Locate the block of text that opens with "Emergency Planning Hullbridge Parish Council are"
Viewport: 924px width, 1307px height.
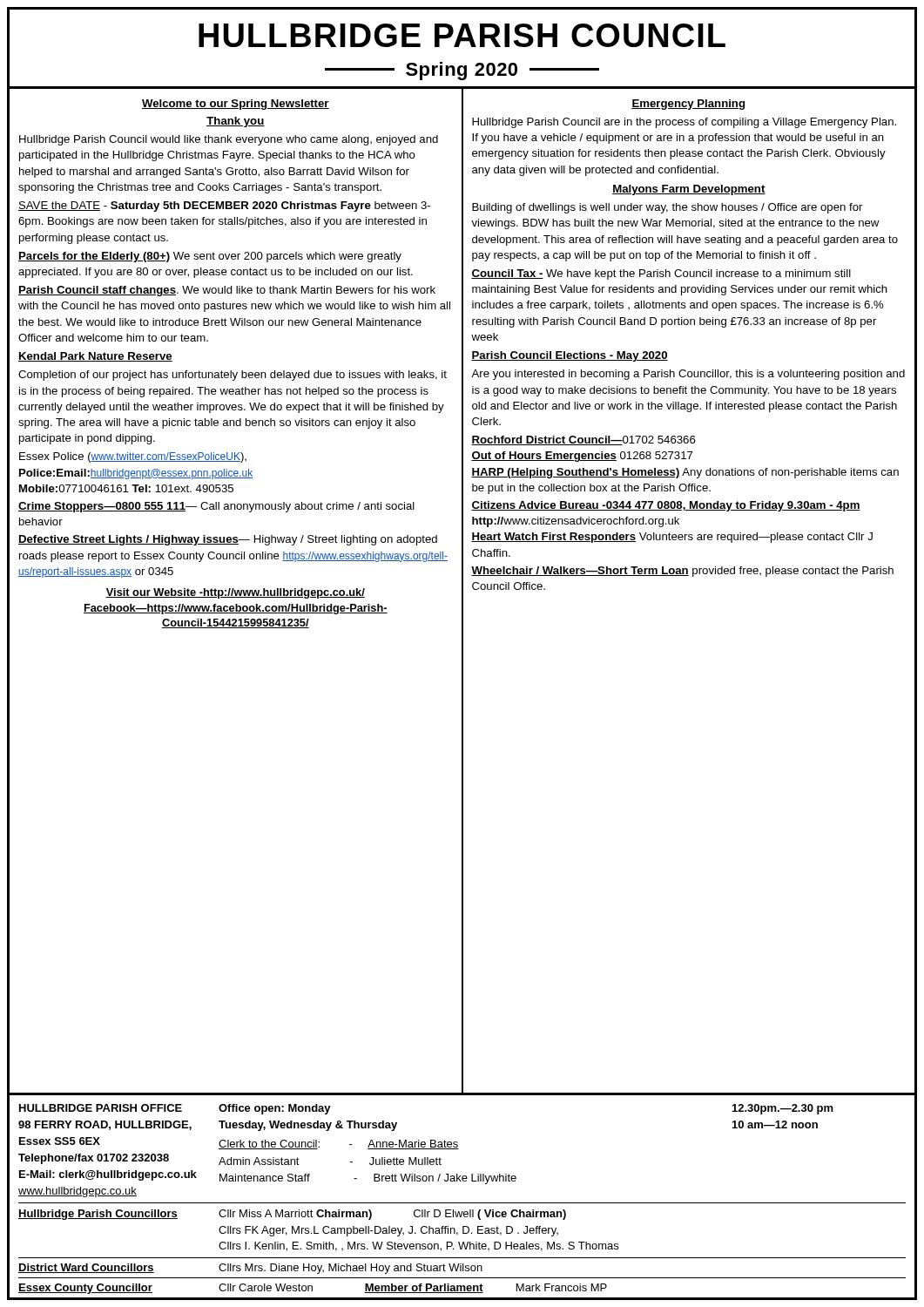688,105
